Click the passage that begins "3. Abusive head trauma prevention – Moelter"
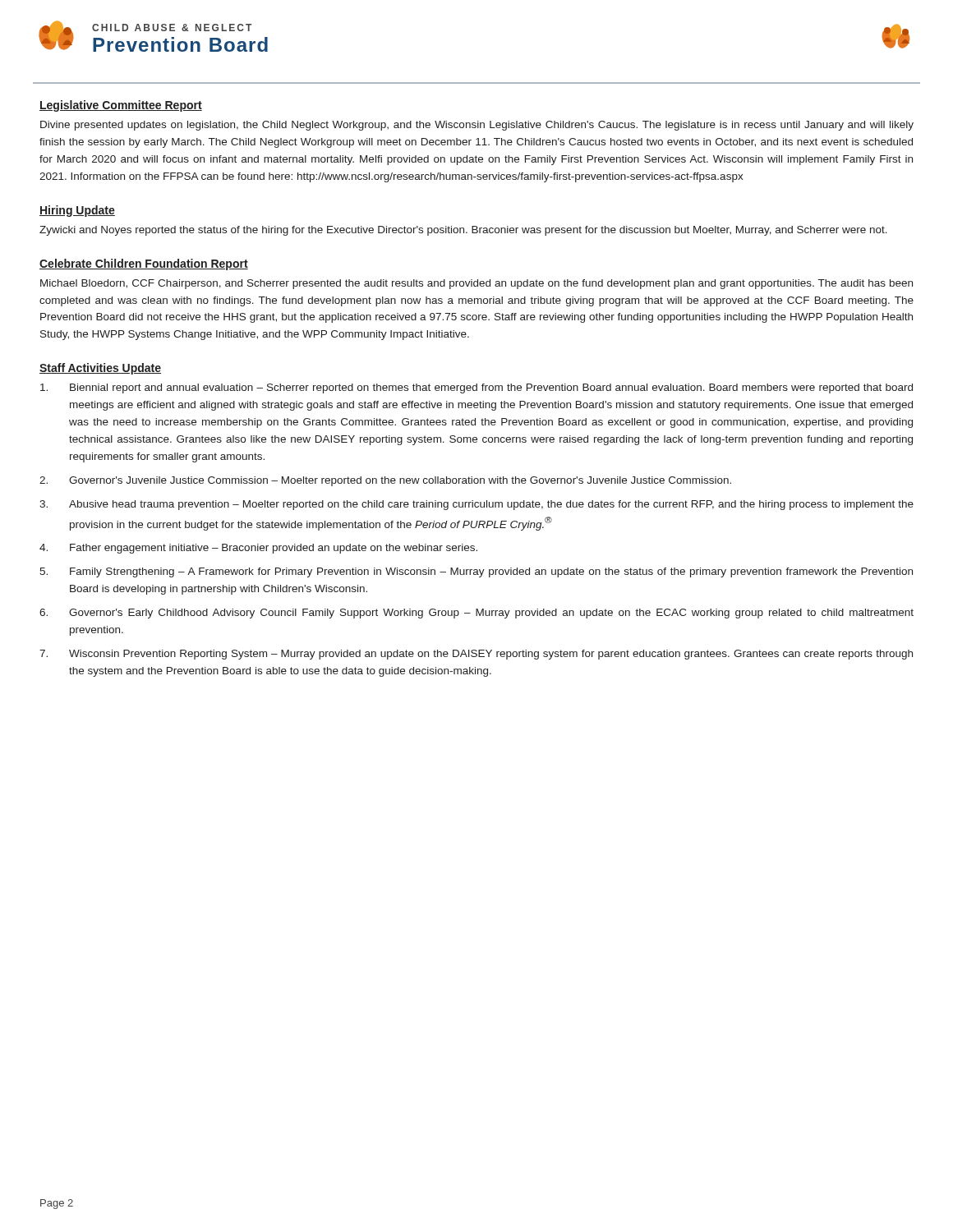This screenshot has width=953, height=1232. [476, 515]
